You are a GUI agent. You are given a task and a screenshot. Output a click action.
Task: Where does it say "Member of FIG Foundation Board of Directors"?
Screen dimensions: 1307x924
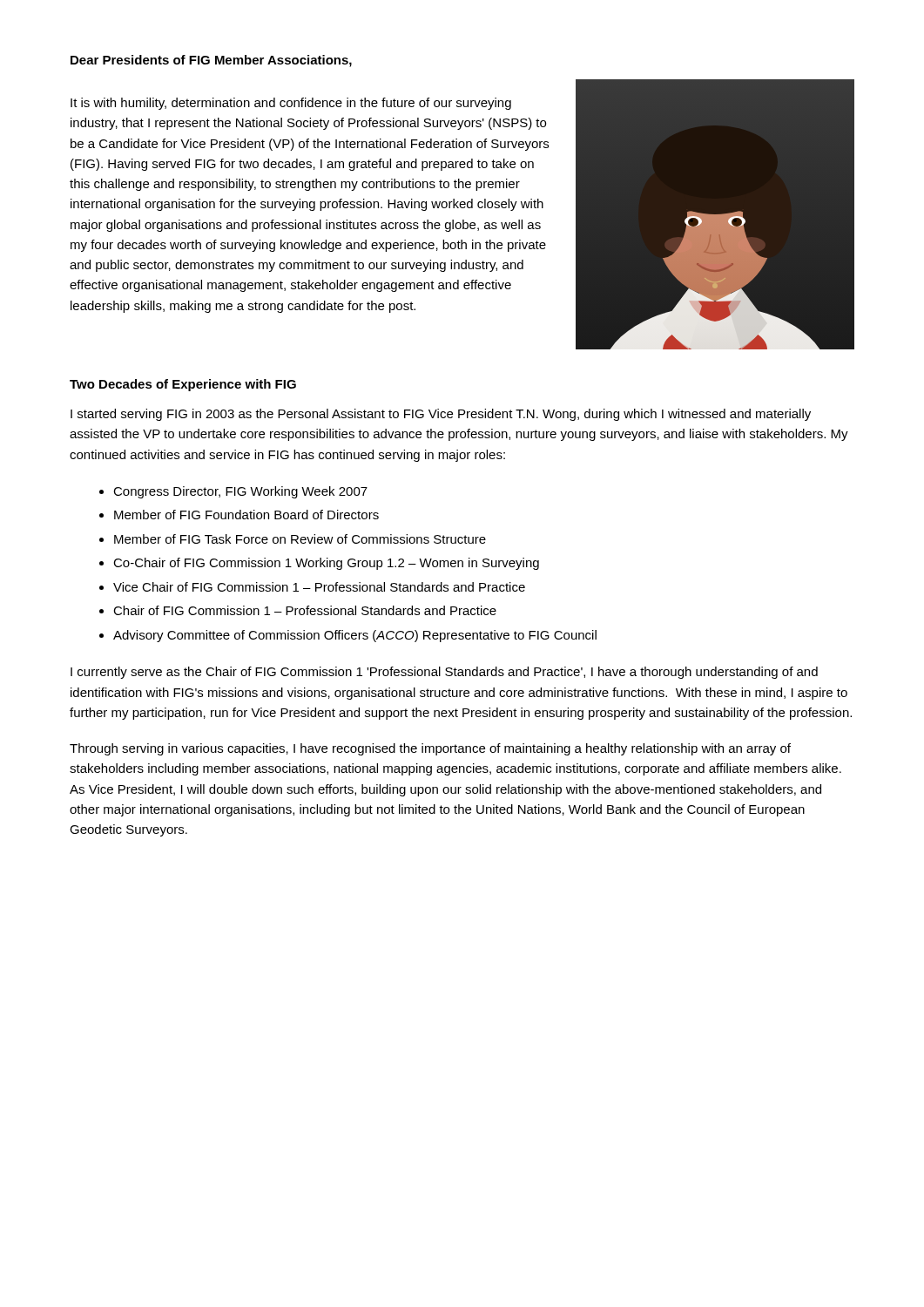coord(246,515)
